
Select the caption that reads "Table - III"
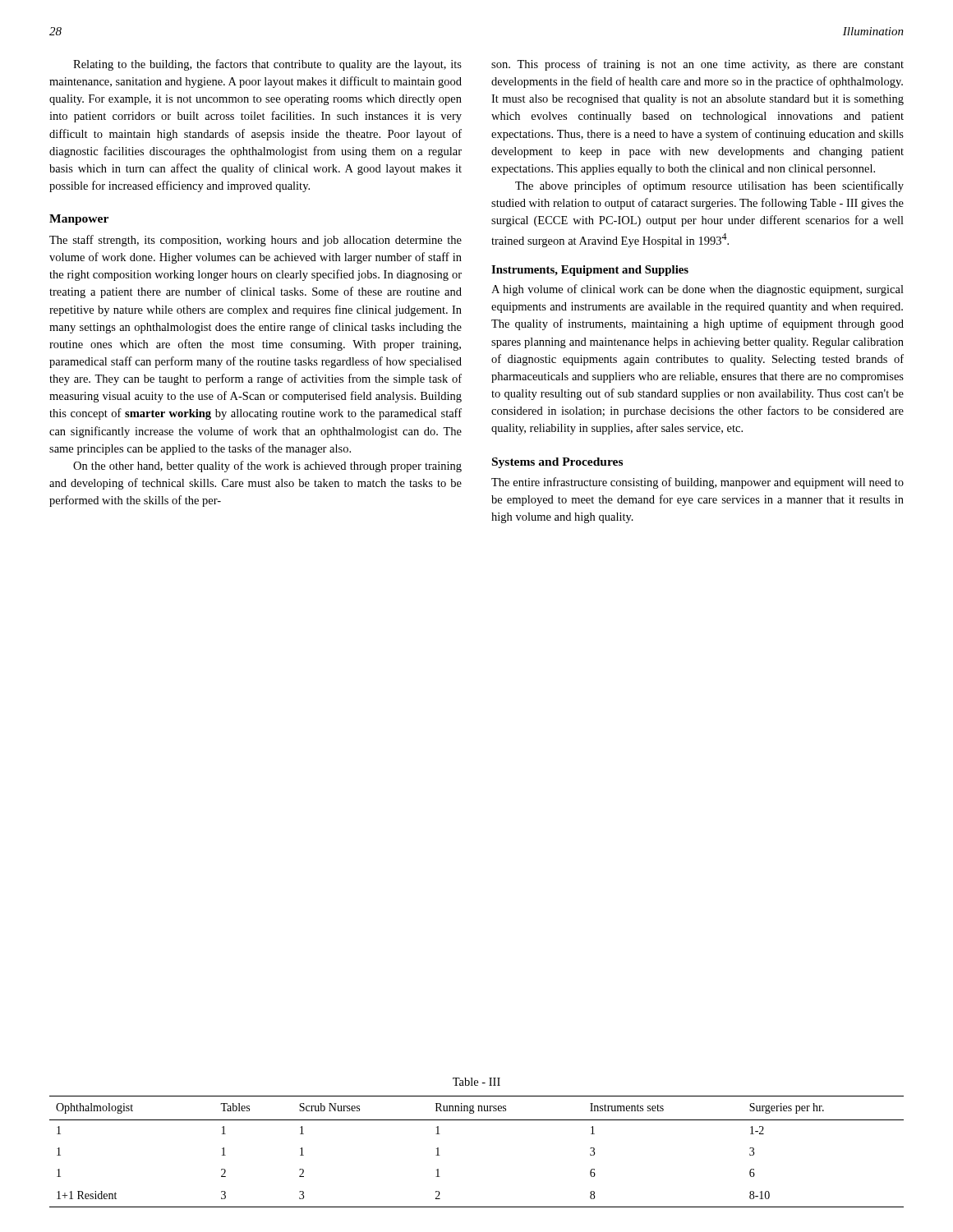476,1081
